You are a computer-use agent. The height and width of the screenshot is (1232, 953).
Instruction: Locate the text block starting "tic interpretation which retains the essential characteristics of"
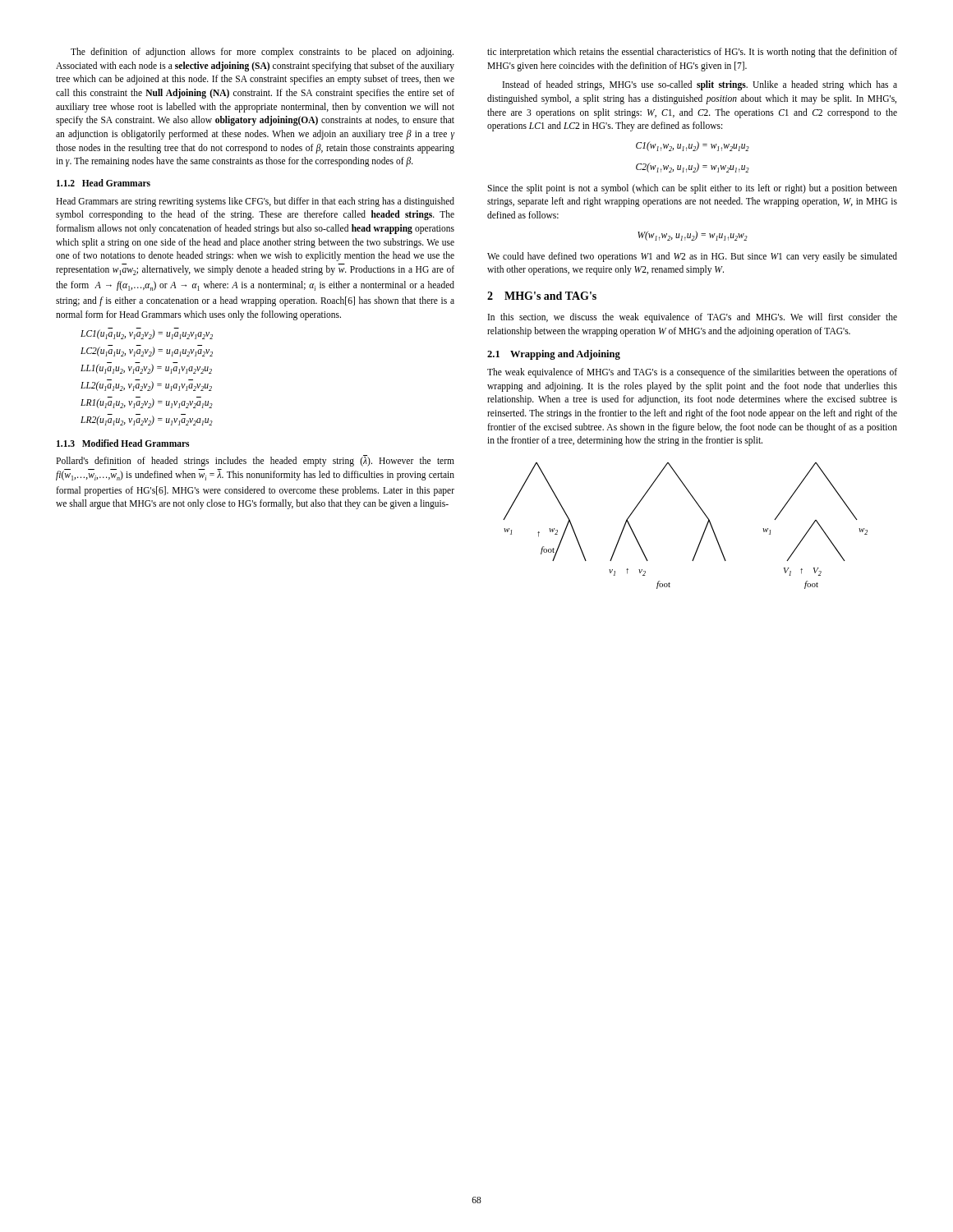(692, 89)
